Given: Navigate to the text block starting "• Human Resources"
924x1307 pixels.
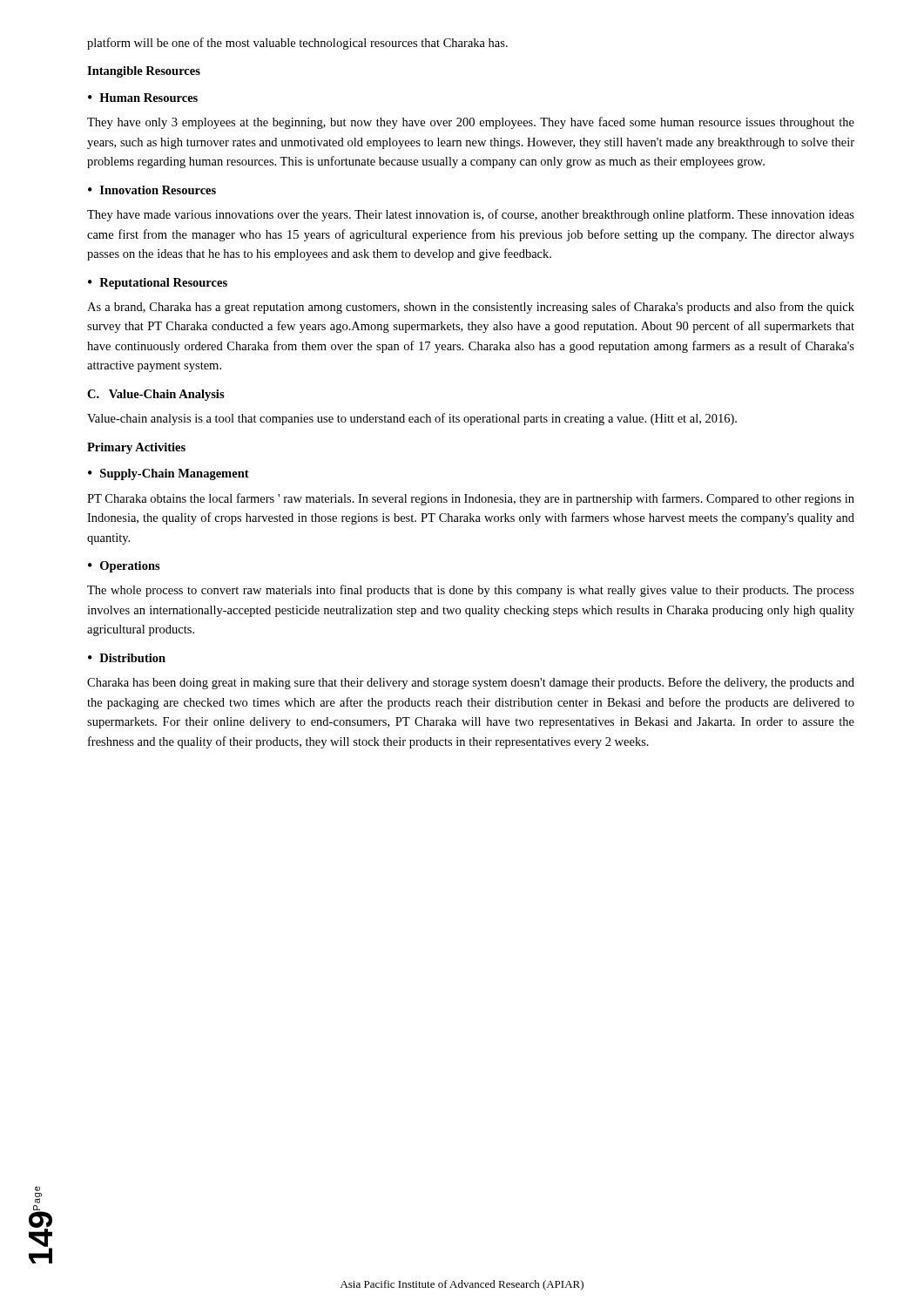Looking at the screenshot, I should pyautogui.click(x=143, y=98).
